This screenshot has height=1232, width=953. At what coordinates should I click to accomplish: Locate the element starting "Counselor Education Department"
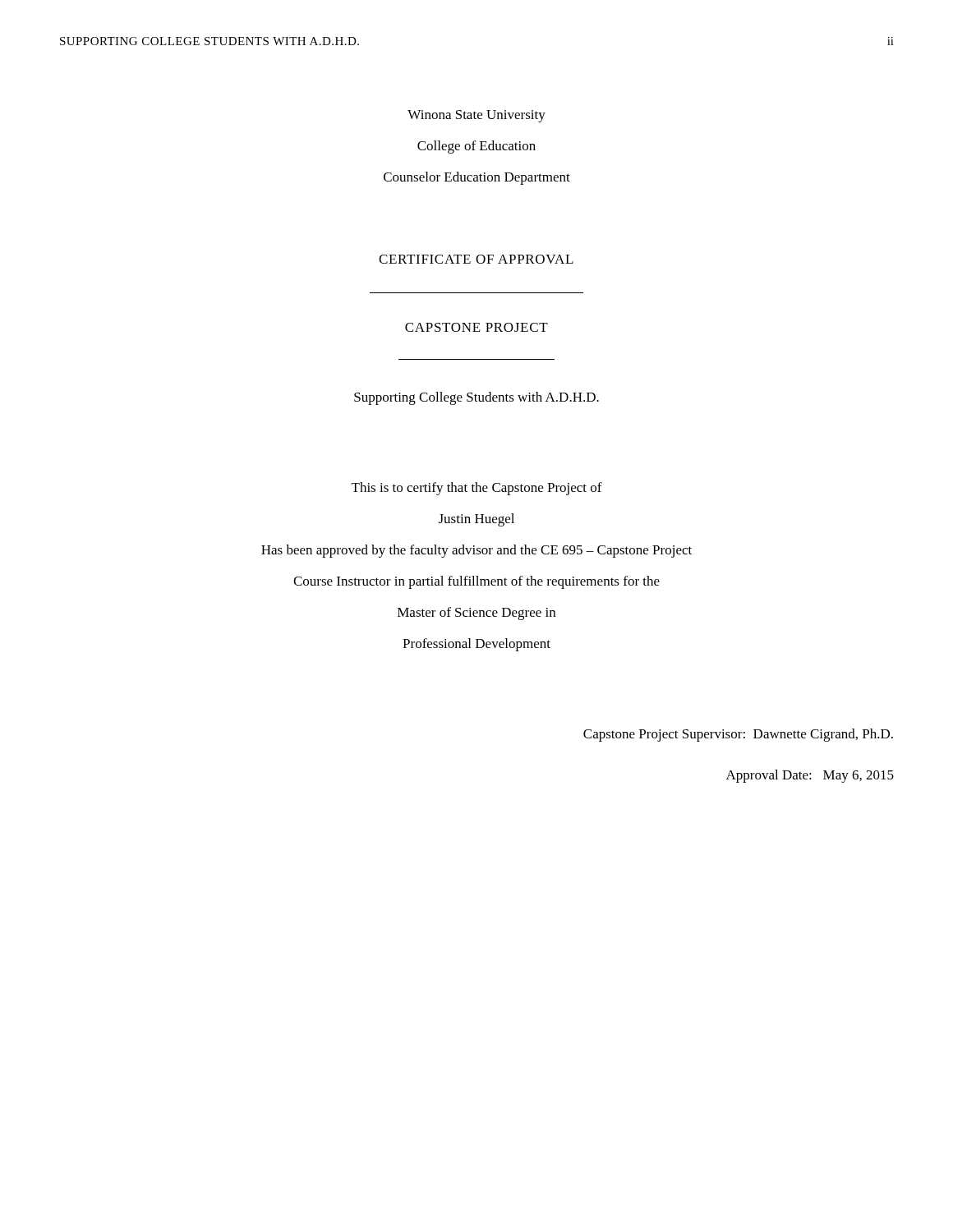tap(476, 177)
